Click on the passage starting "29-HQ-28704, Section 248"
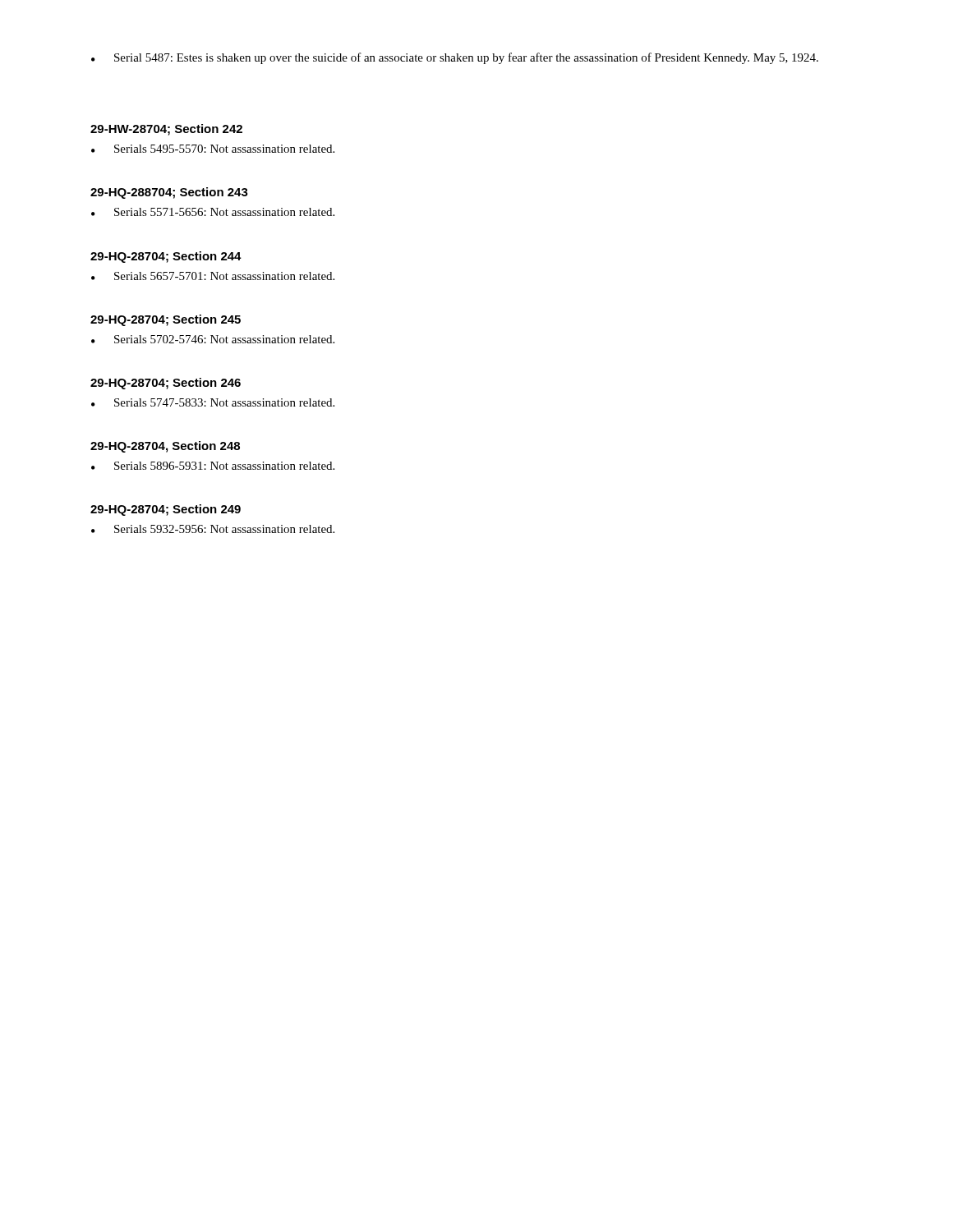This screenshot has width=953, height=1232. [165, 446]
